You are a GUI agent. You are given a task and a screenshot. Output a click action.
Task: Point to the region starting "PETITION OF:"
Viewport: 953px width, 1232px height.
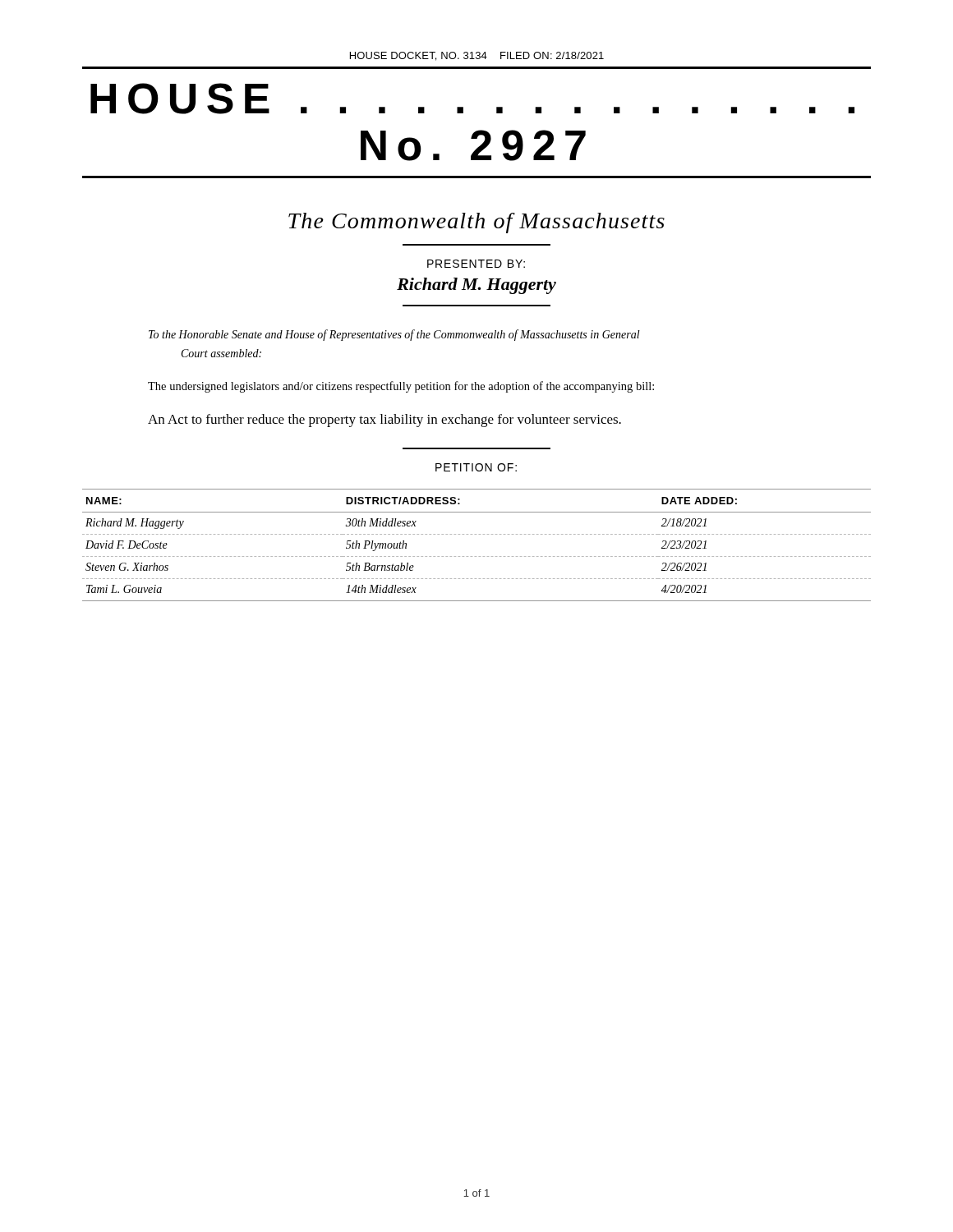point(476,468)
